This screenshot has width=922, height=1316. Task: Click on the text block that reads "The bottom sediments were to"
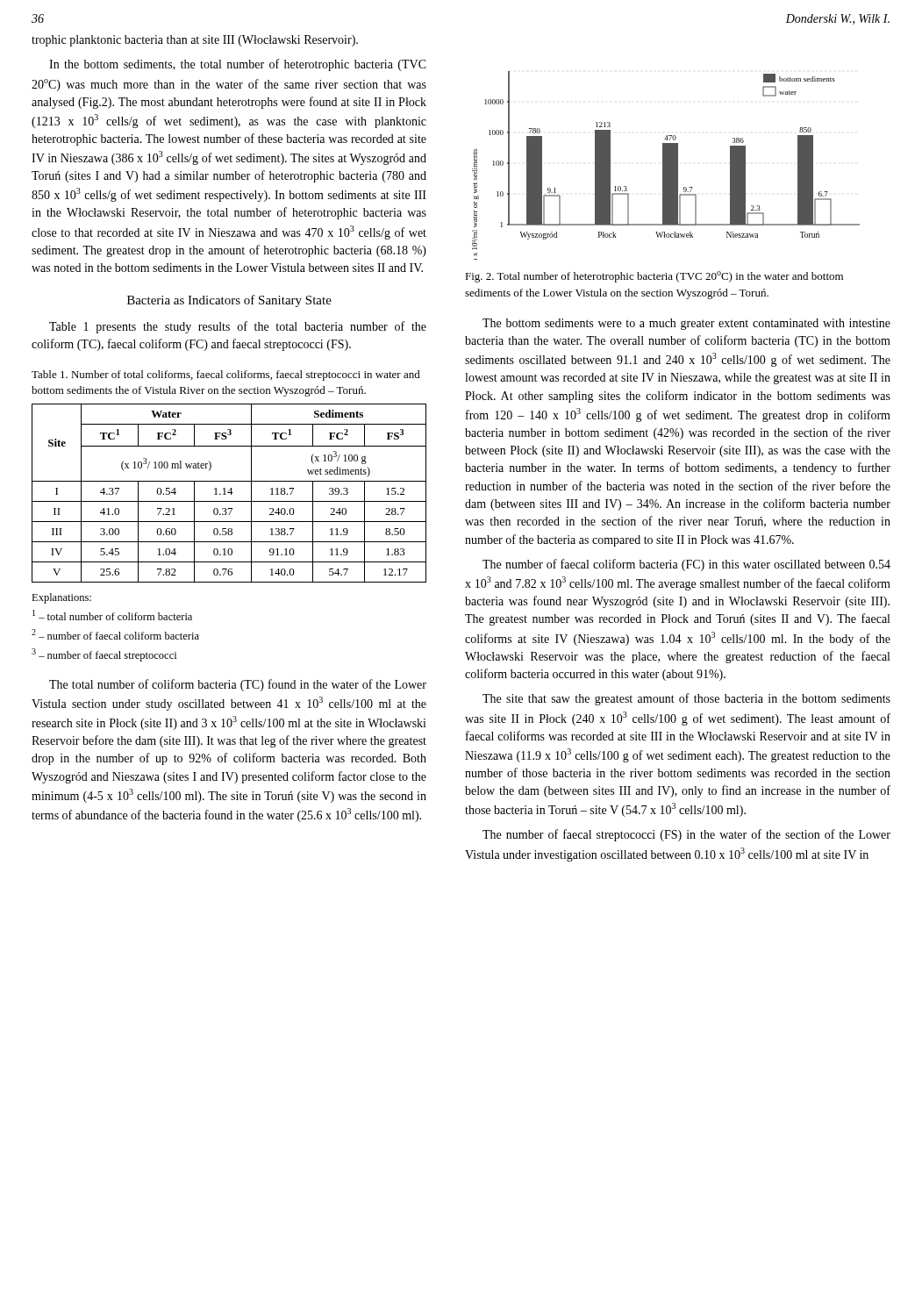coord(678,589)
